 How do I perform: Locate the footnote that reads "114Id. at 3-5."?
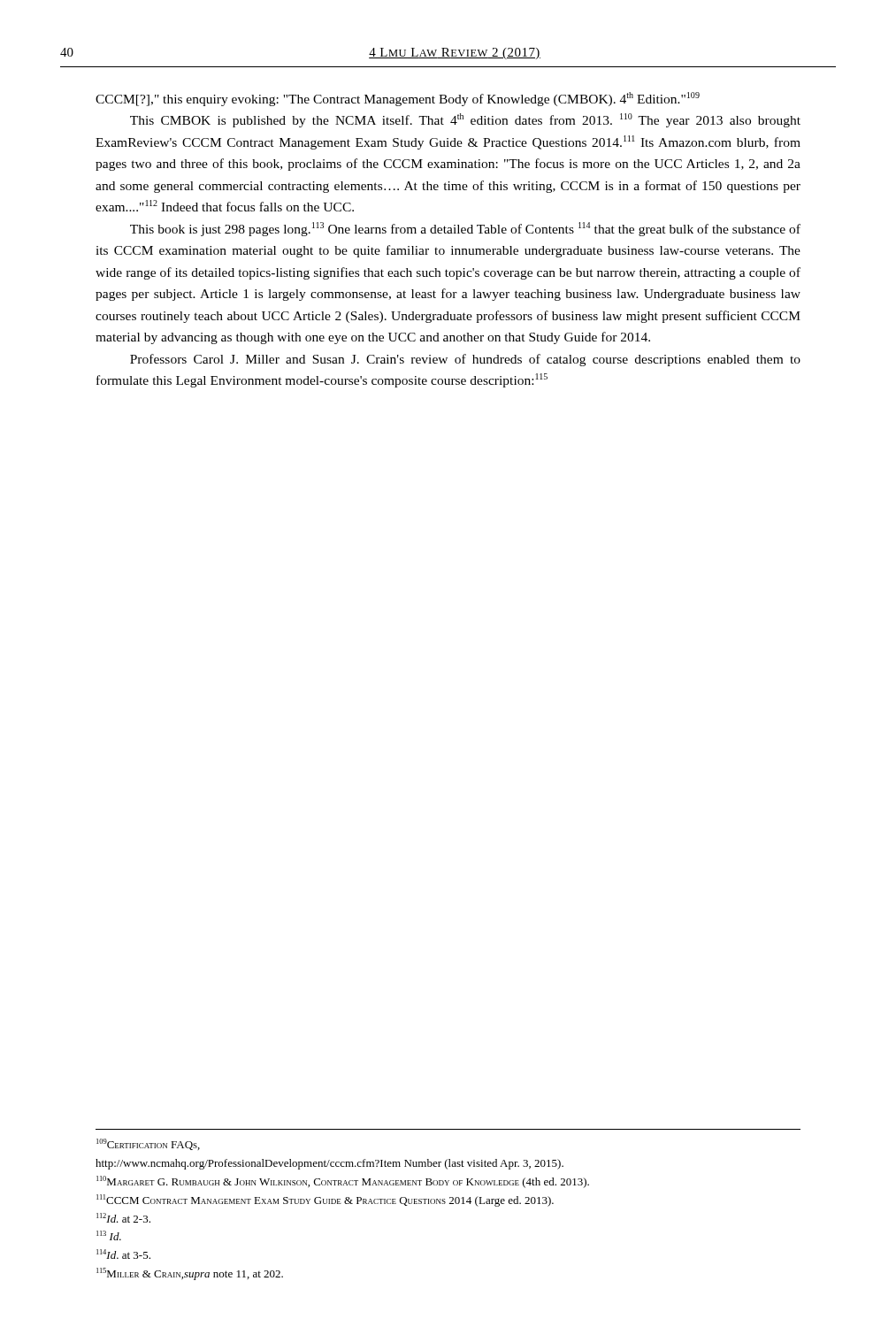coord(123,1254)
